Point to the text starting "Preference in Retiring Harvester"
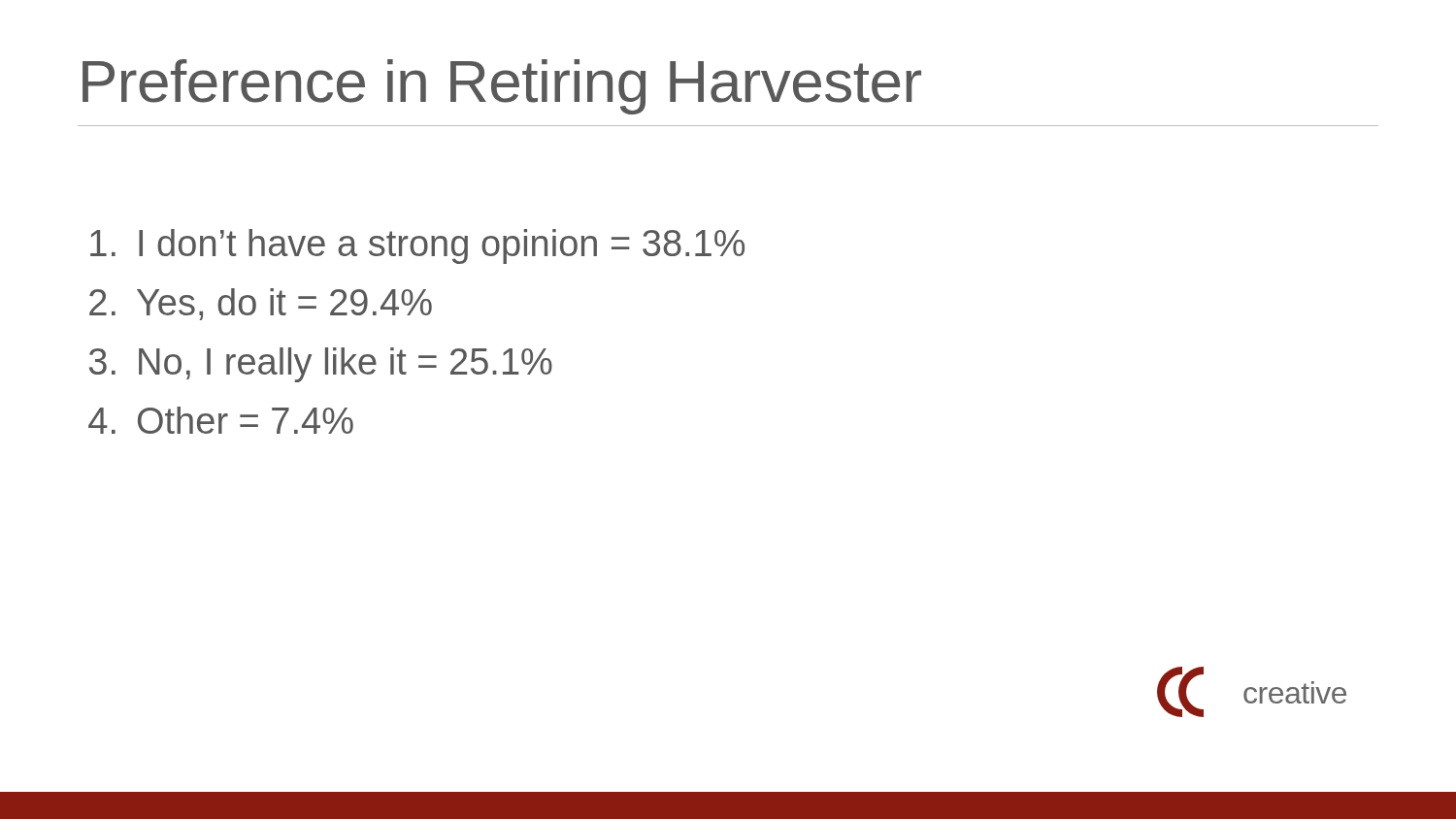The image size is (1456, 819). point(728,87)
